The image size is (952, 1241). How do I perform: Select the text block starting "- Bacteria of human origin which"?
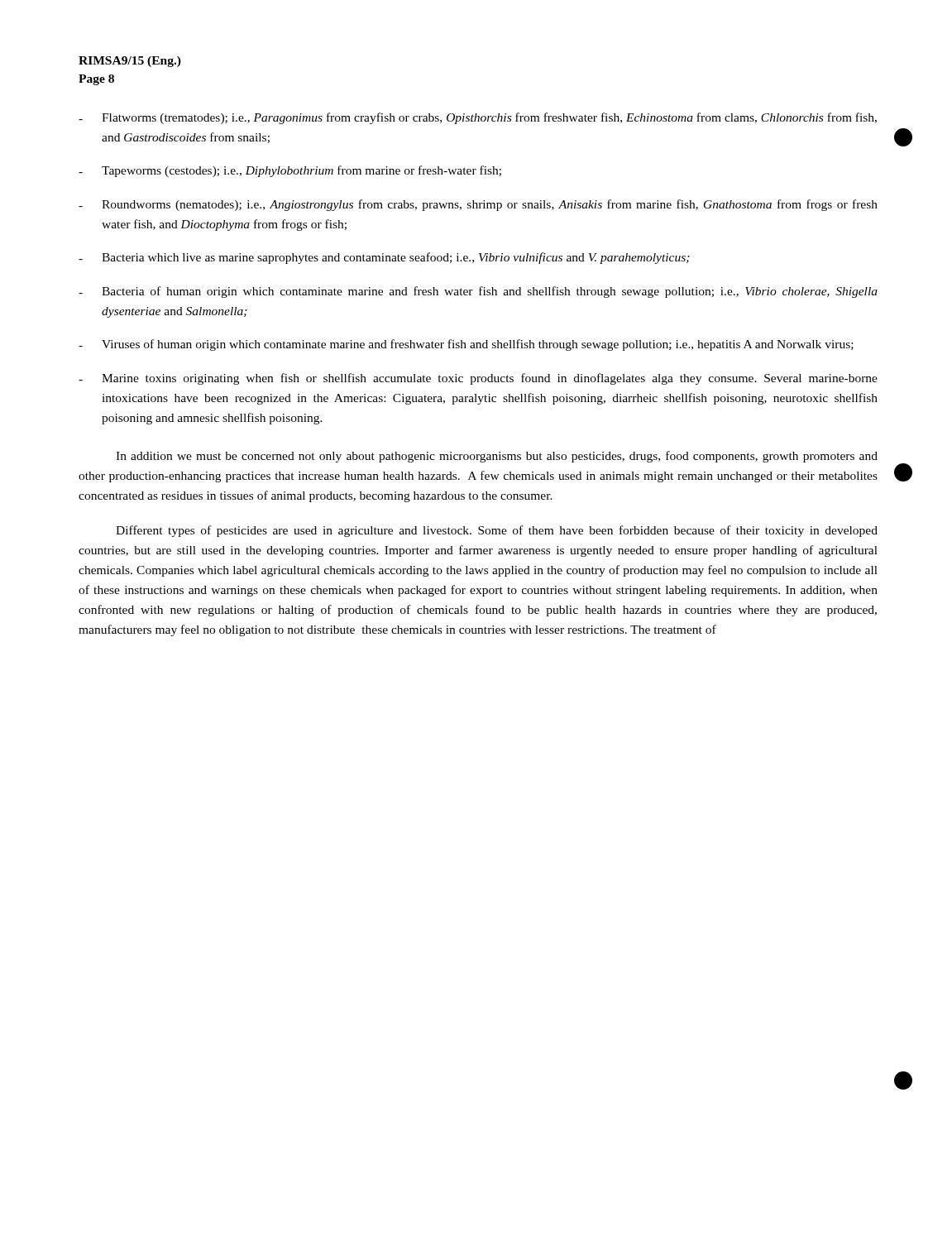click(478, 301)
